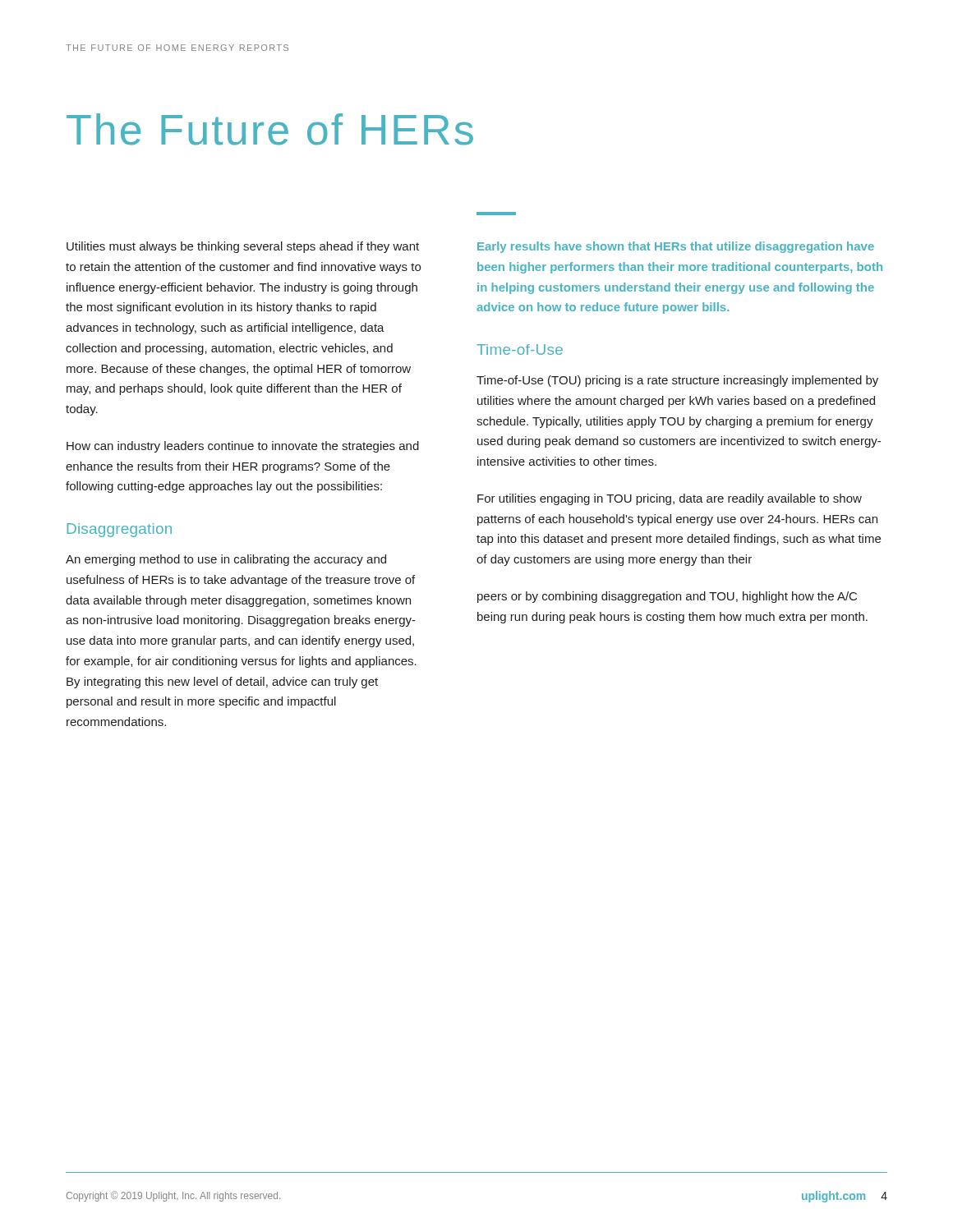Click where it says "The Future of HERs"

[271, 130]
